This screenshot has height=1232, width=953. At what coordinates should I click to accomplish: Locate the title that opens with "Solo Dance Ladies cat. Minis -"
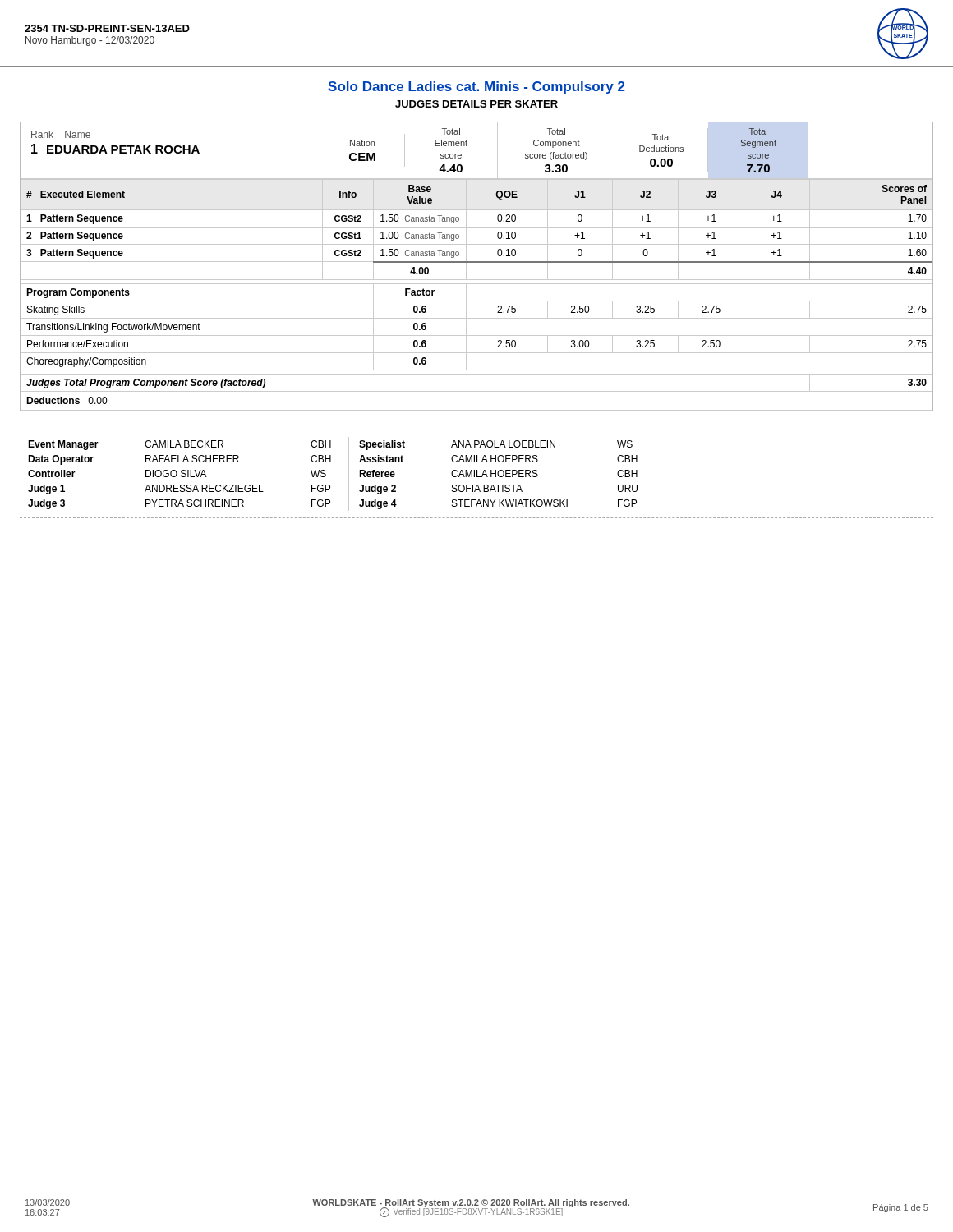476,87
